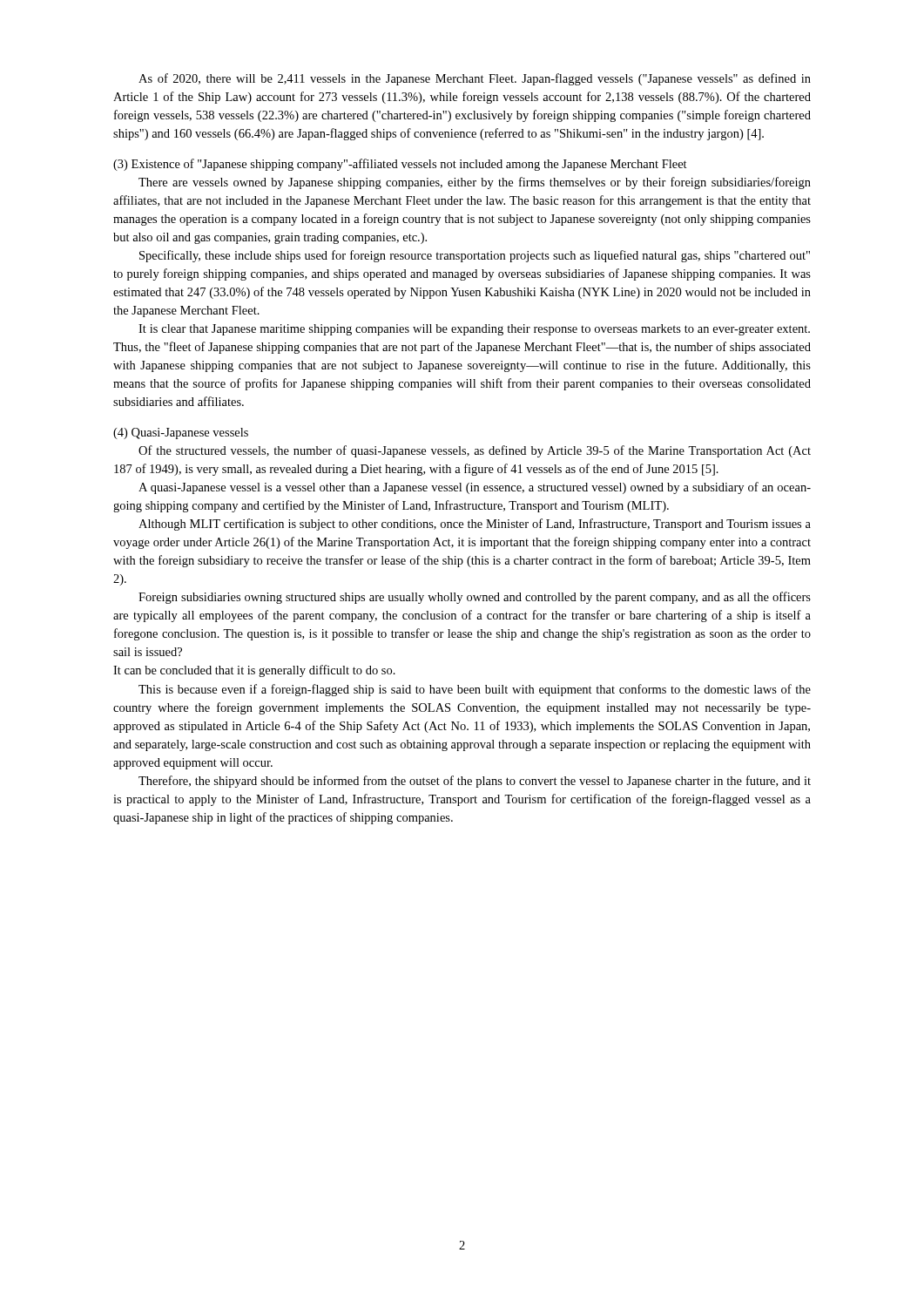Click on the text block that reads "It can be"
924x1307 pixels.
pos(254,671)
